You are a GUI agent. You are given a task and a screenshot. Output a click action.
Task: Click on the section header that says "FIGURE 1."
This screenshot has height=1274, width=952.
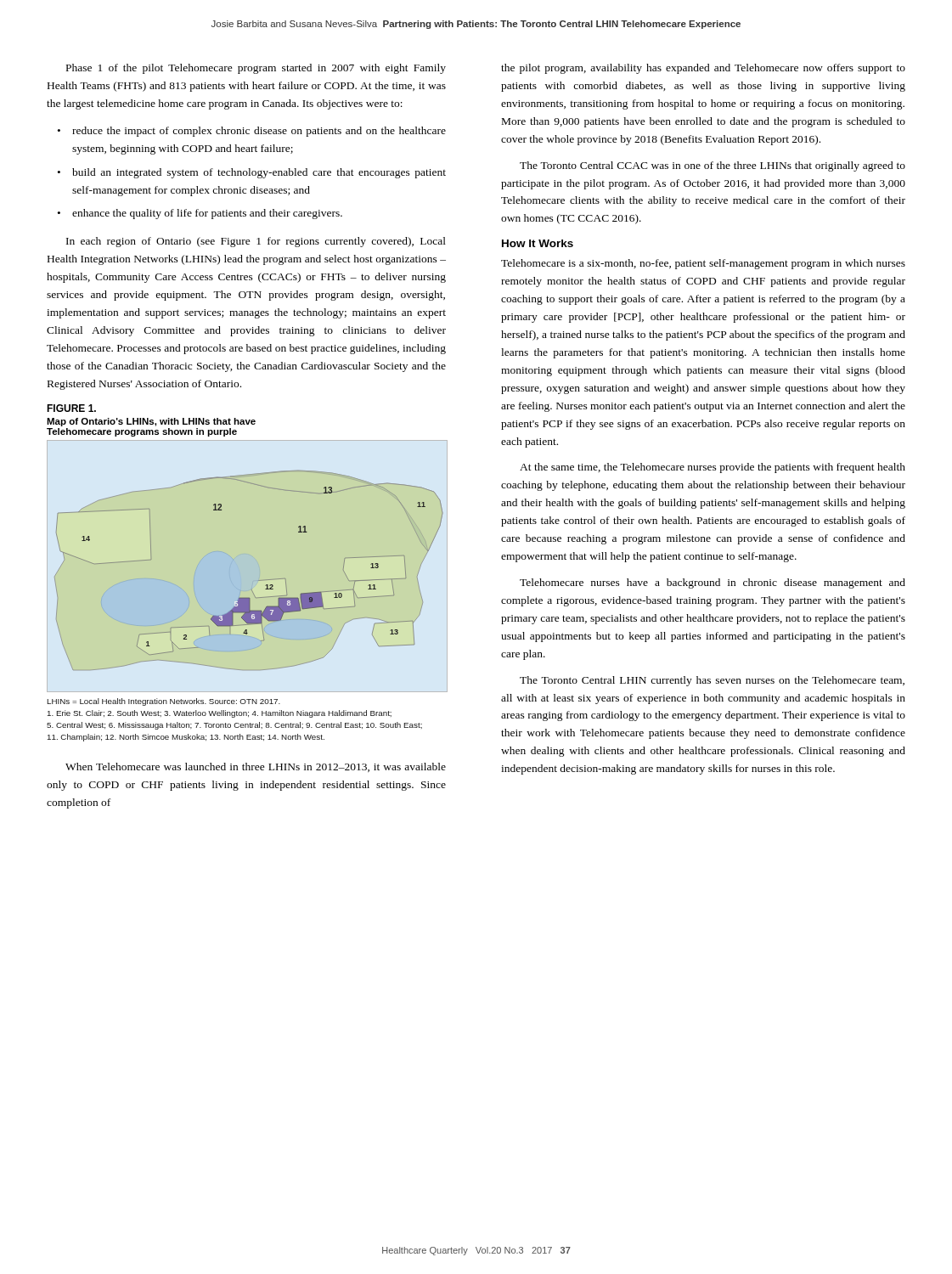tap(72, 408)
